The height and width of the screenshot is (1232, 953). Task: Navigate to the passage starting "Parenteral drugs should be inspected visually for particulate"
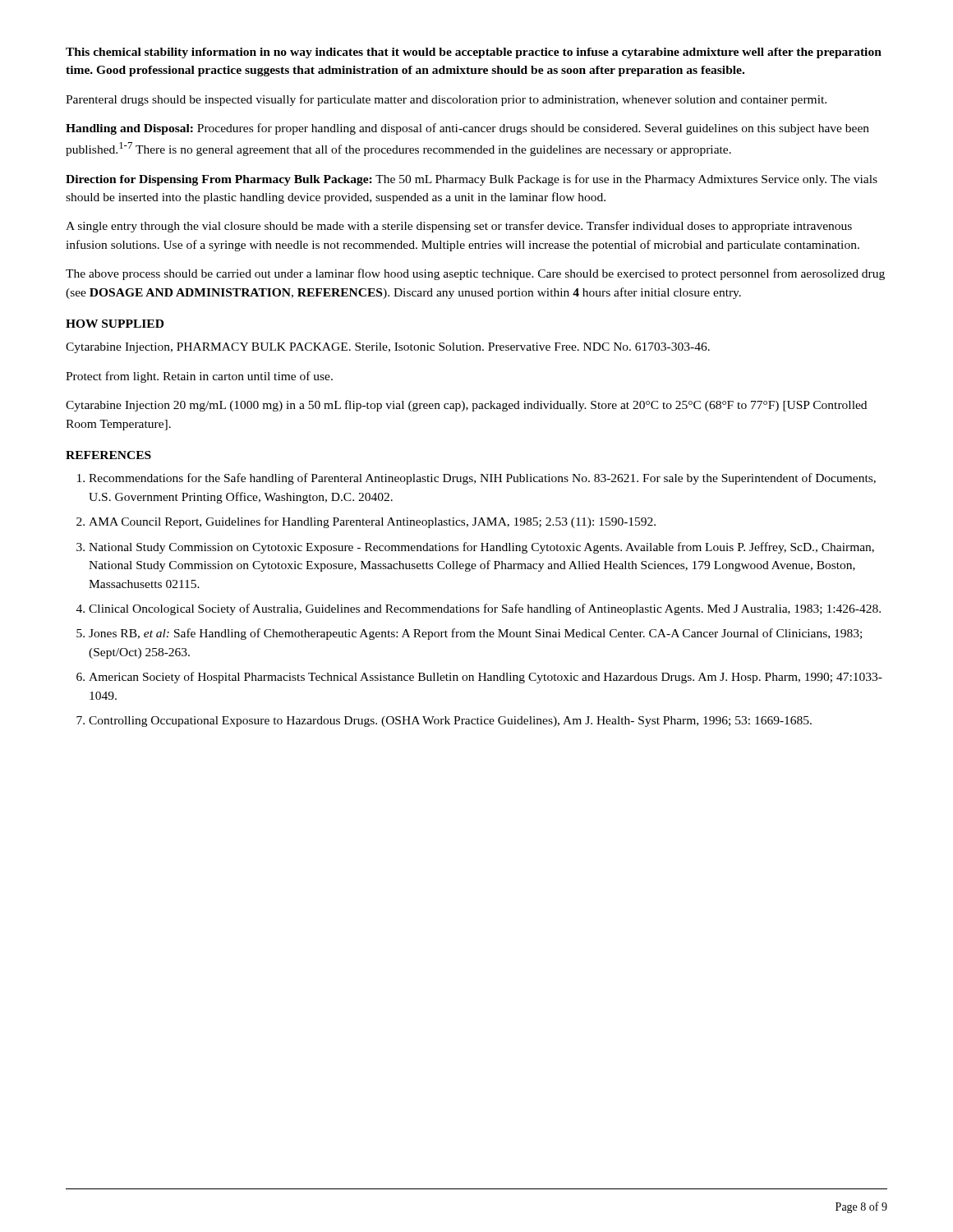pyautogui.click(x=447, y=99)
